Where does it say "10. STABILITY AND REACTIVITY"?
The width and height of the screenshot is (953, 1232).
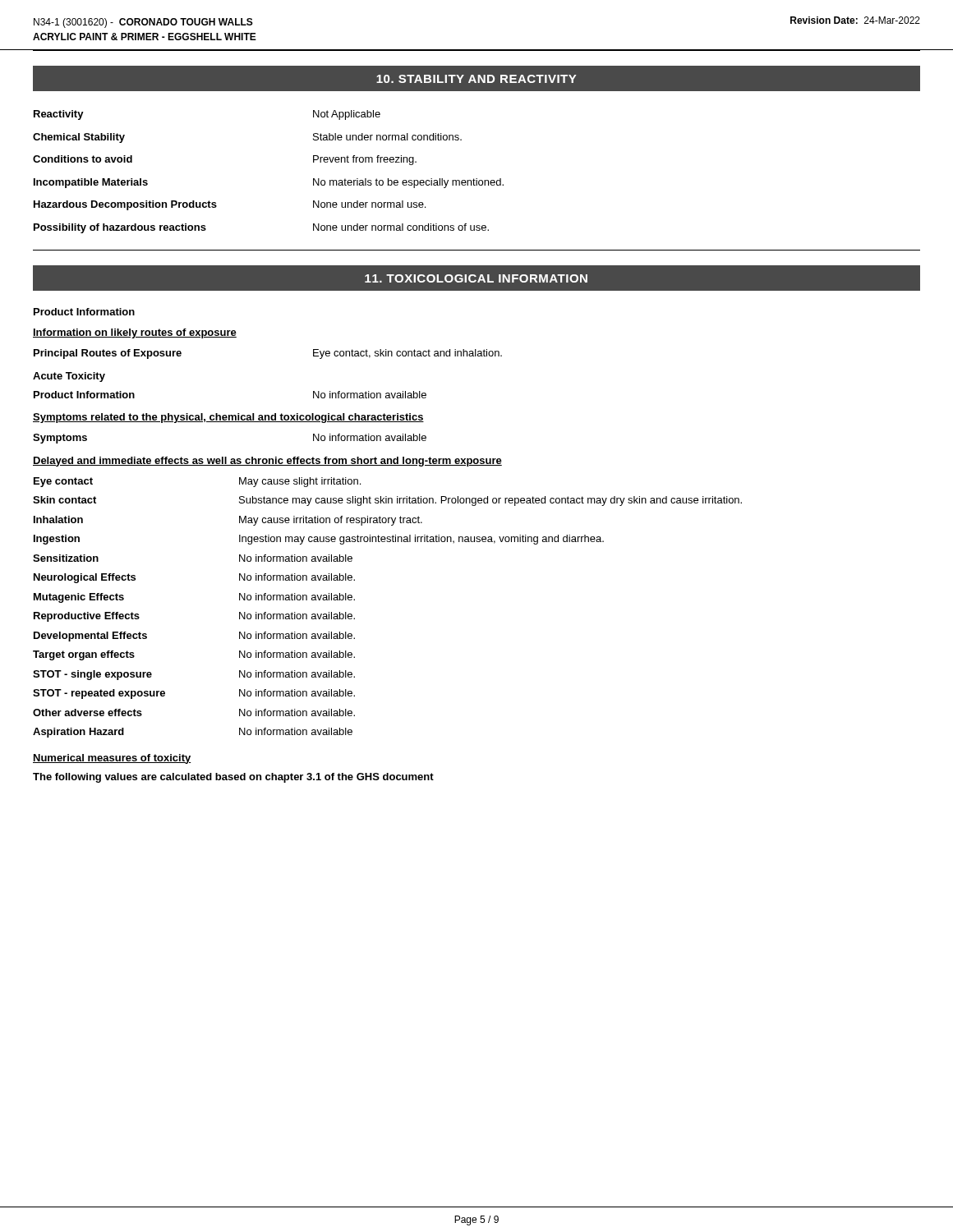(476, 78)
